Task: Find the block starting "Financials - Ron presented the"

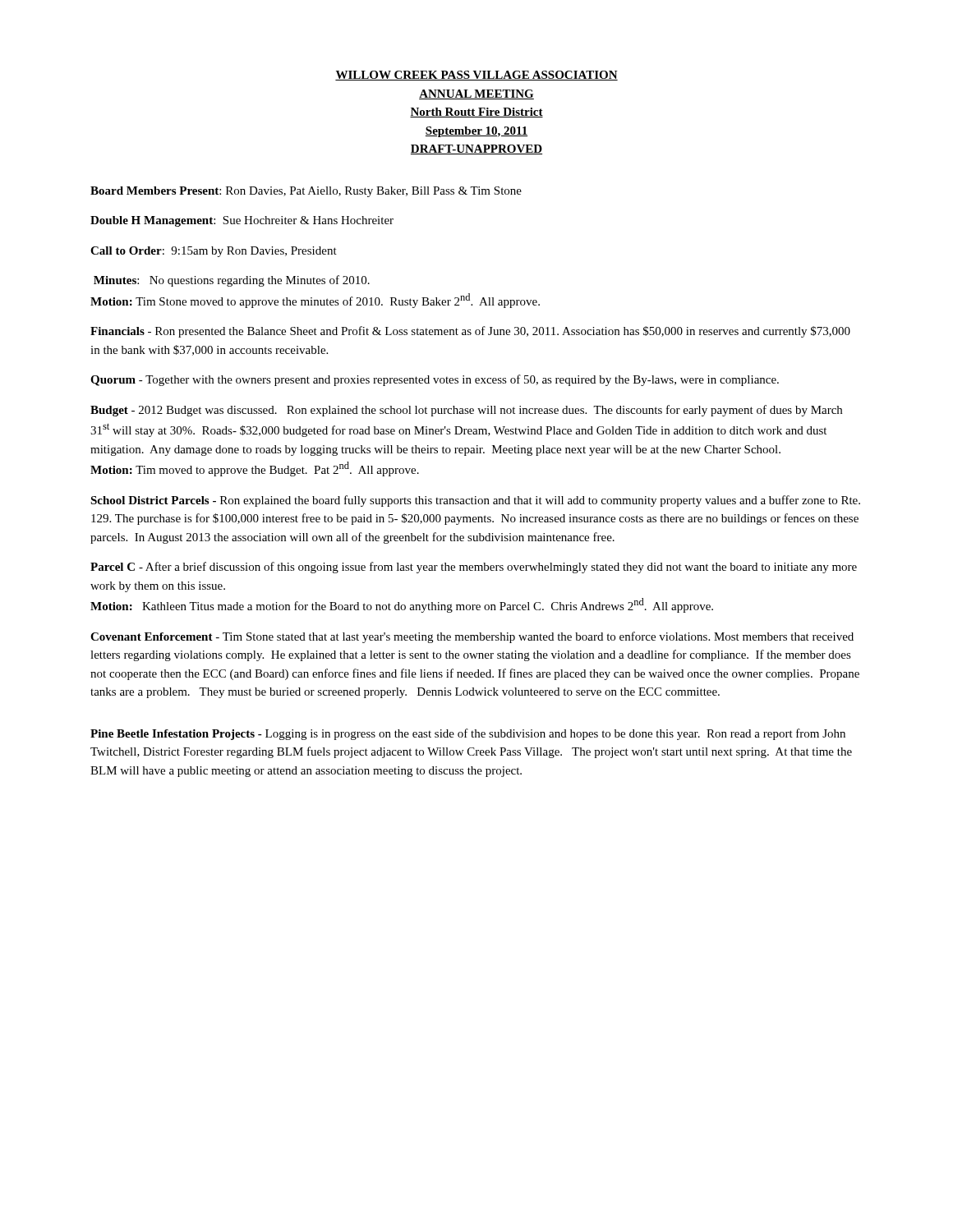Action: point(476,340)
